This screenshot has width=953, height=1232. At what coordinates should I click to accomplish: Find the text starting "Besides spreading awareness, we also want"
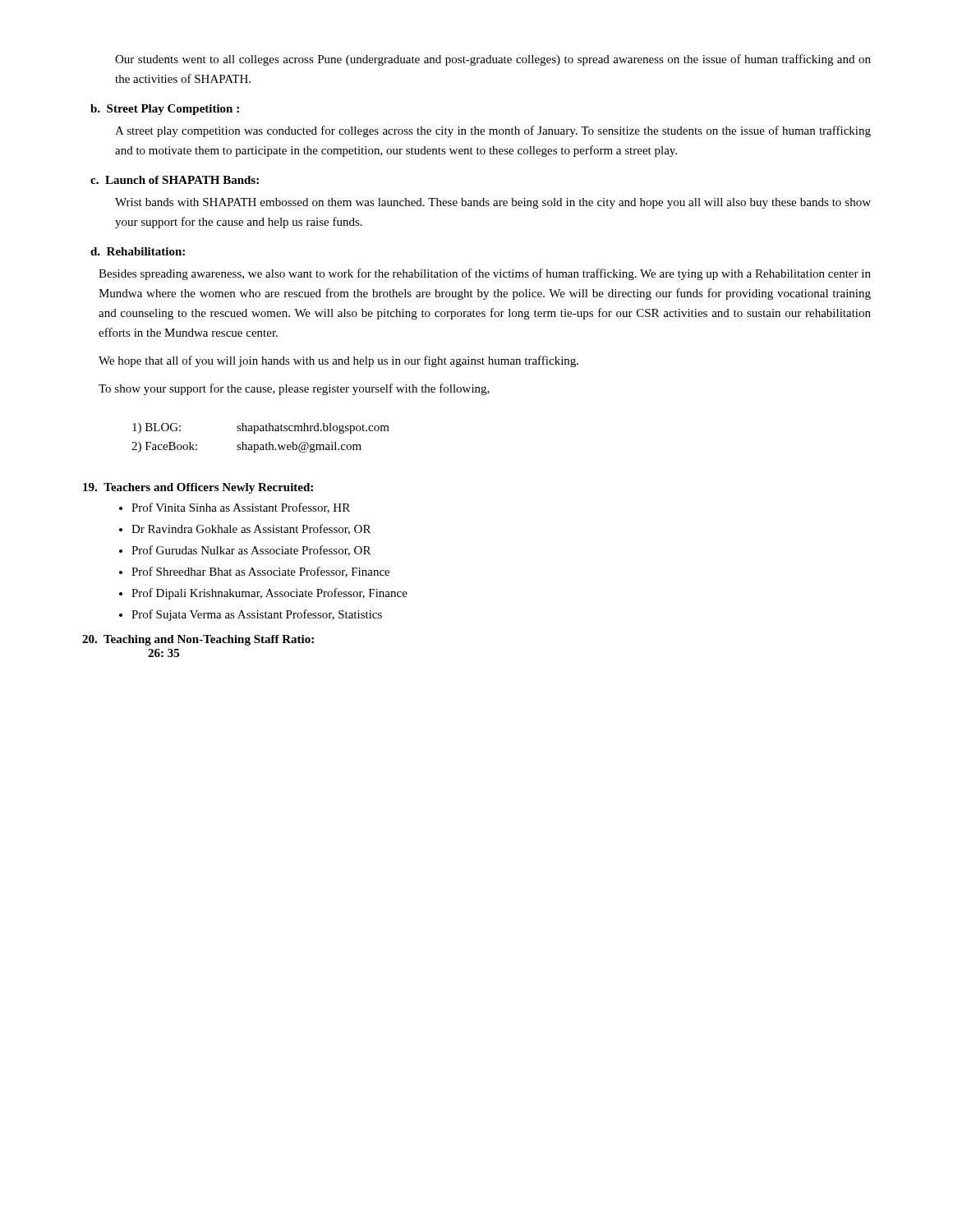point(485,303)
